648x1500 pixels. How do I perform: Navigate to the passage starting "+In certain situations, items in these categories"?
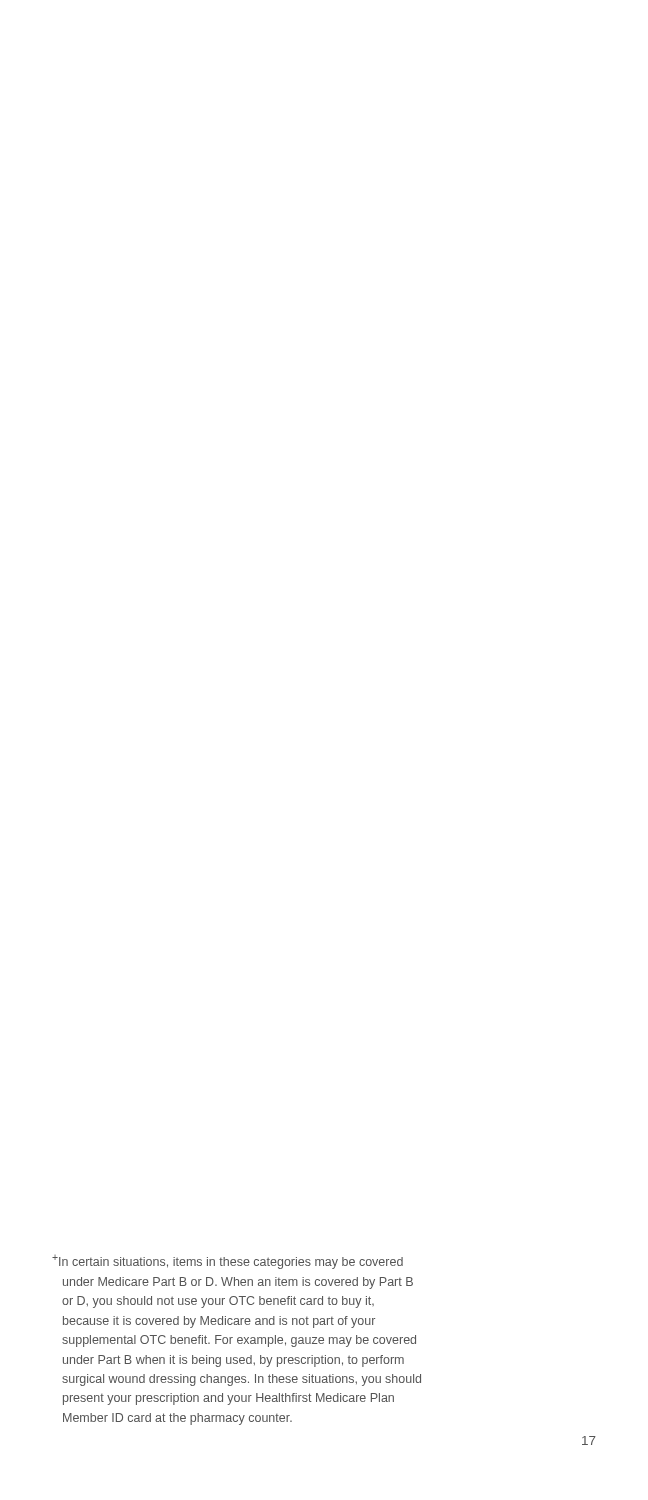[x=237, y=1339]
